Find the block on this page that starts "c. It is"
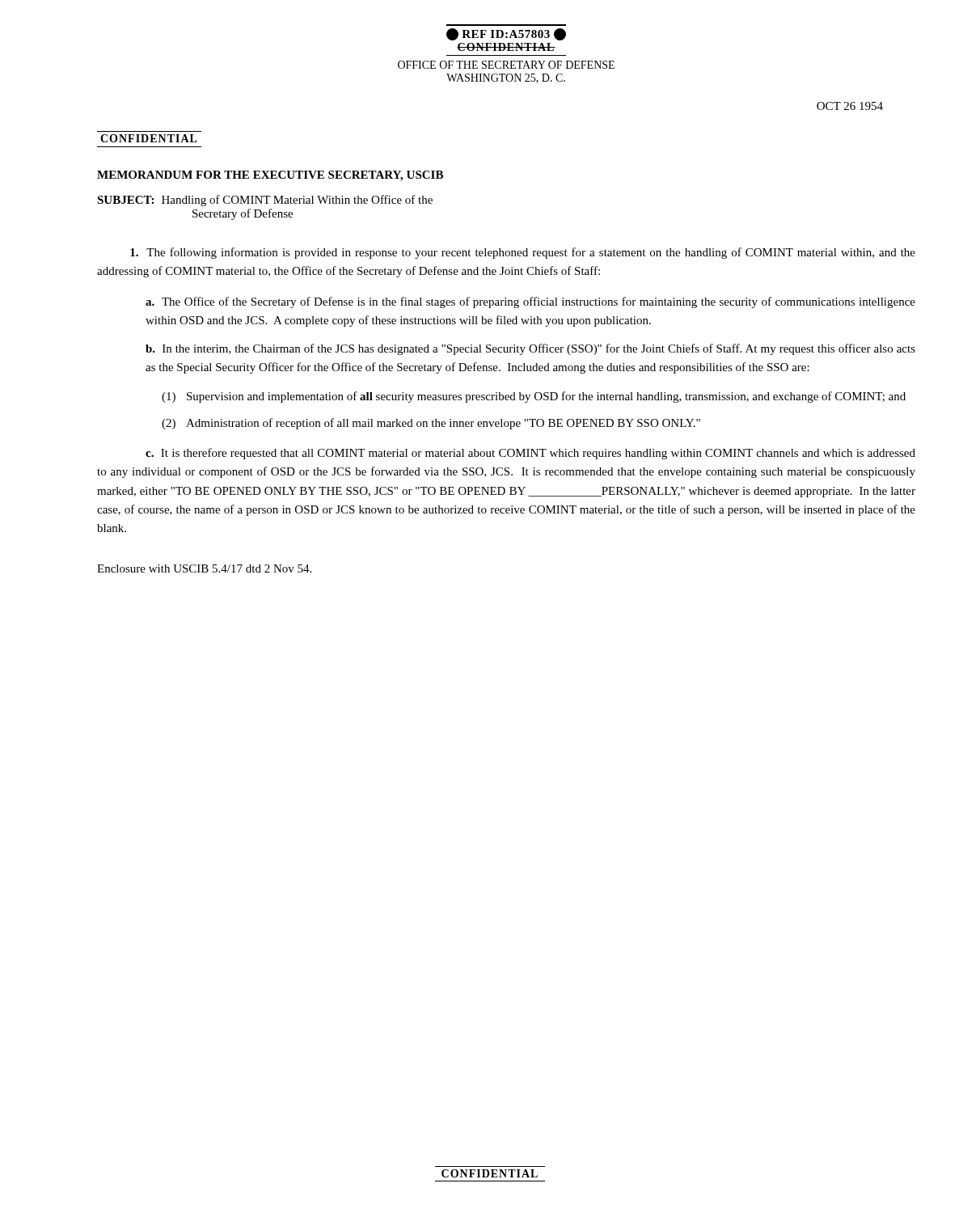This screenshot has width=980, height=1213. [506, 490]
